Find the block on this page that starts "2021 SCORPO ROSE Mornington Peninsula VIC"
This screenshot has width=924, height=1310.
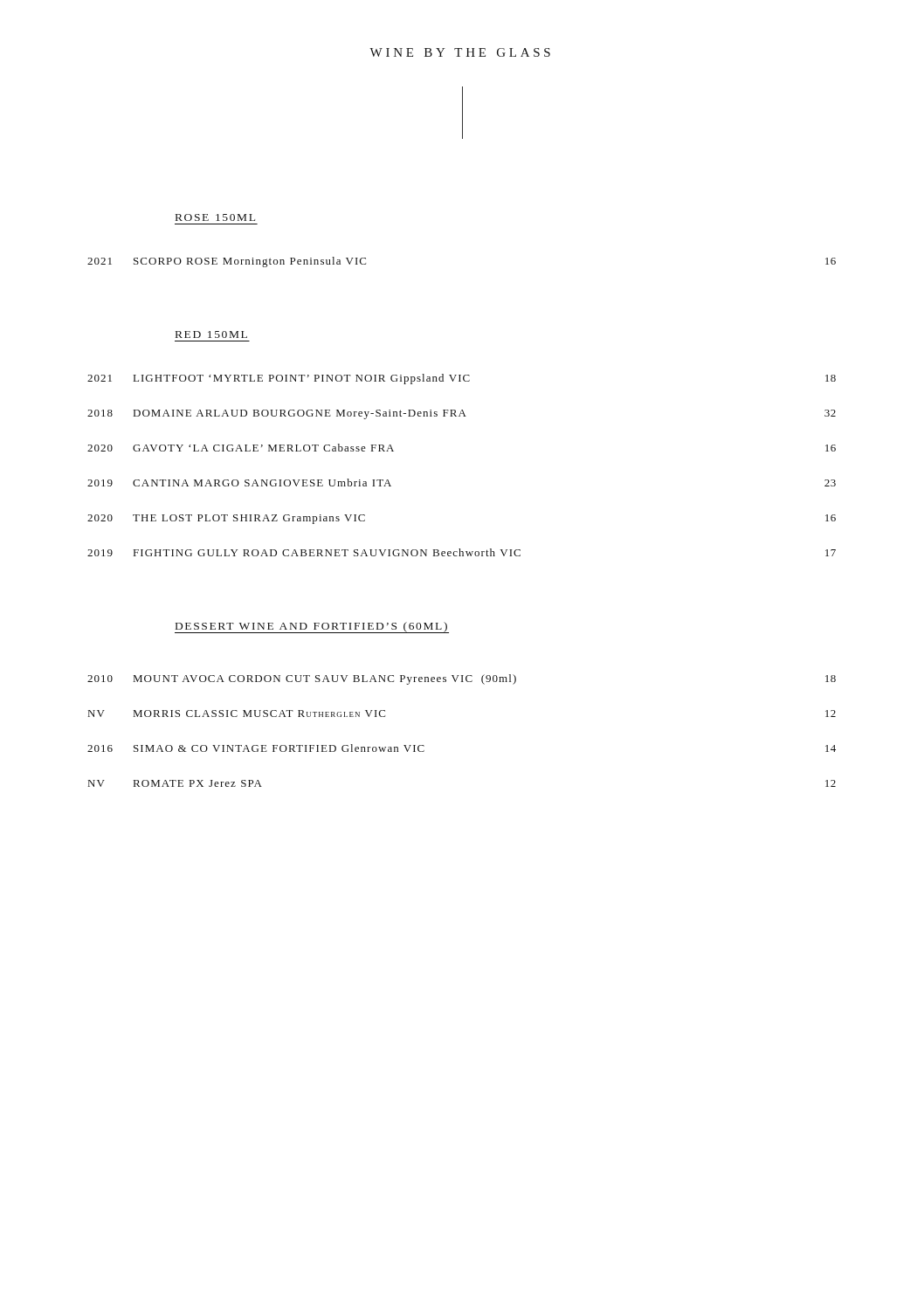98,262
